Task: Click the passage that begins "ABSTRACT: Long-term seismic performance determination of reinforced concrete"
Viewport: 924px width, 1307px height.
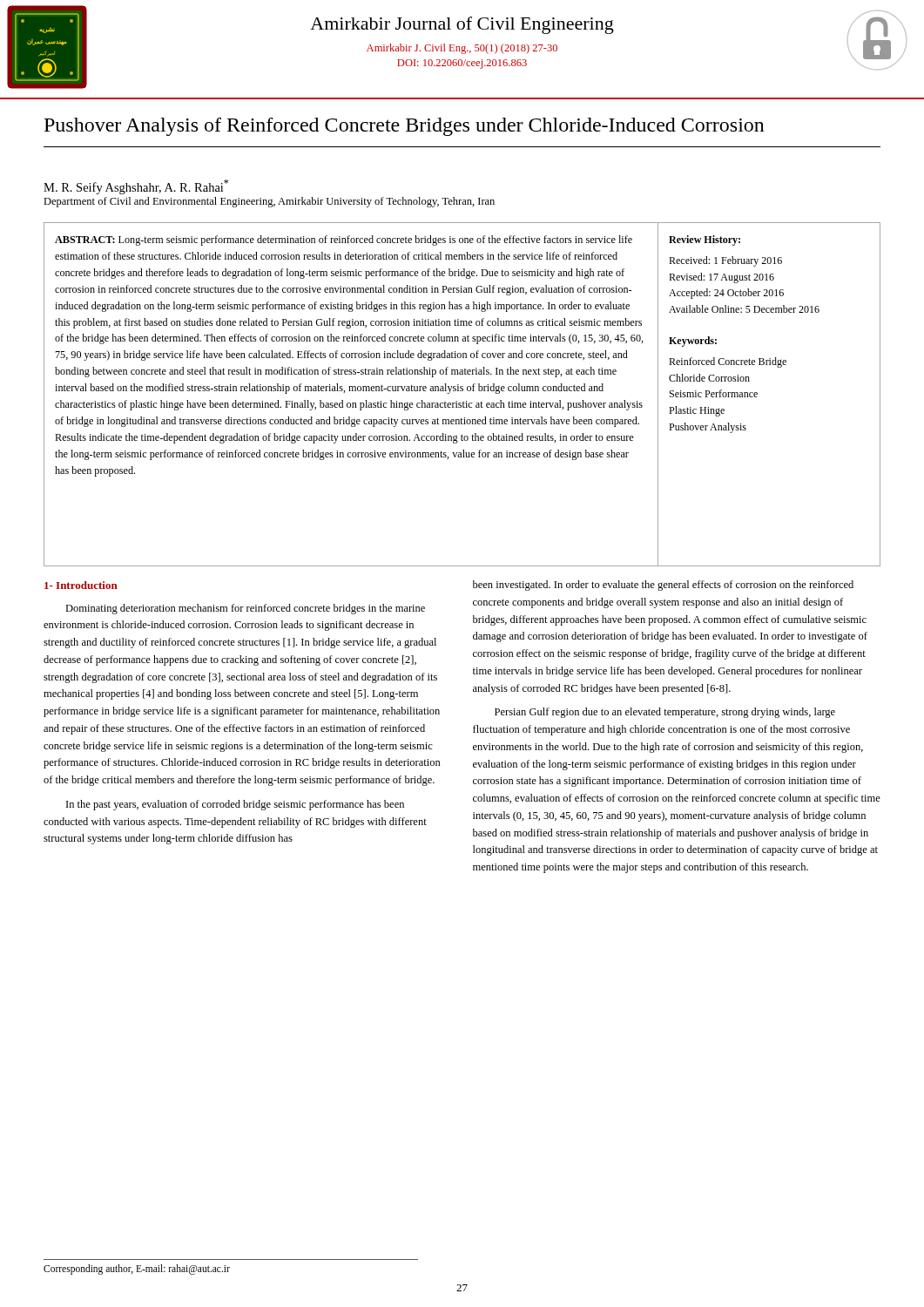Action: click(x=349, y=355)
